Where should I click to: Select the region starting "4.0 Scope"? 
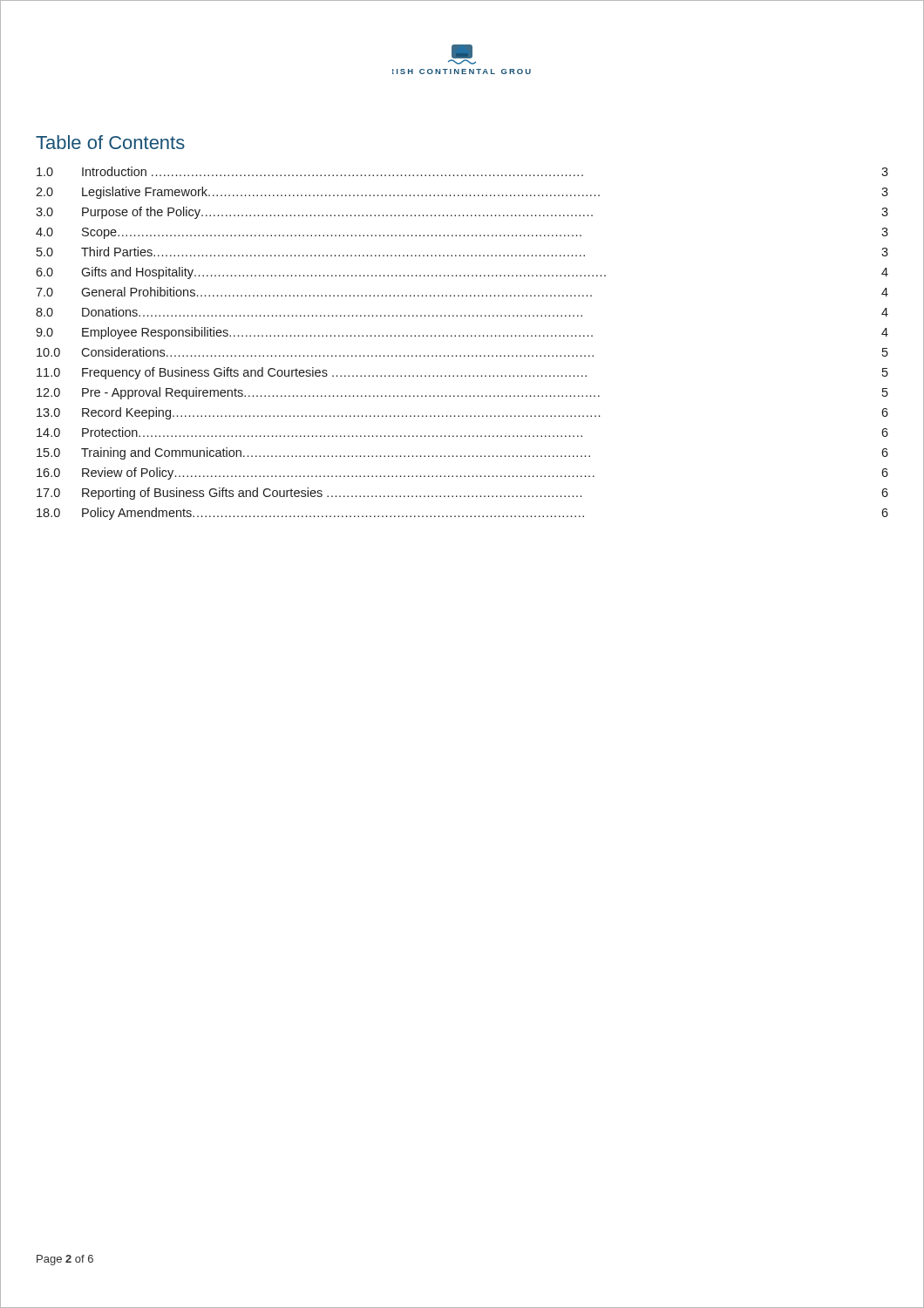click(462, 232)
